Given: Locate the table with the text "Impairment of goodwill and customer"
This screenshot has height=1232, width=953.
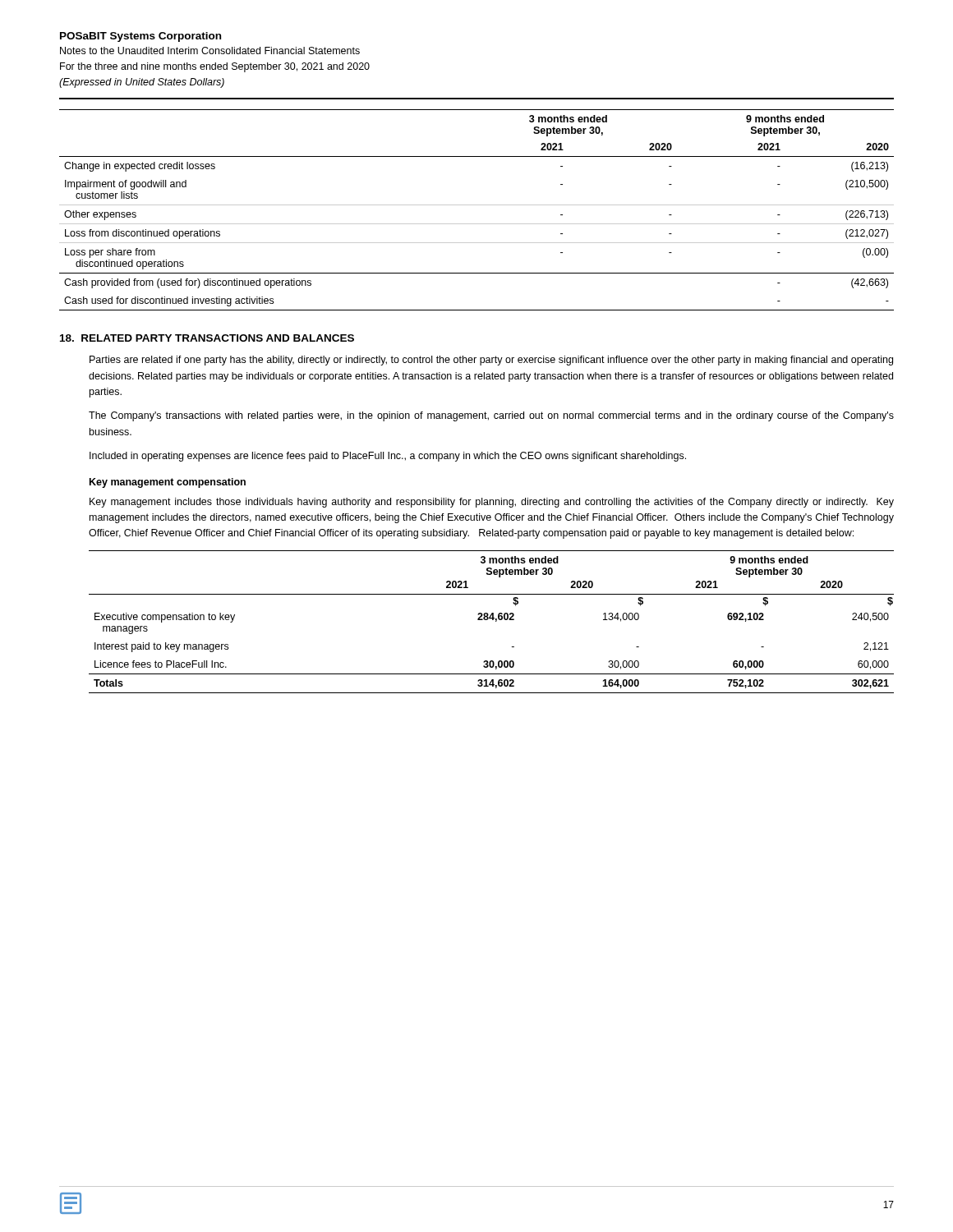Looking at the screenshot, I should click(x=476, y=210).
